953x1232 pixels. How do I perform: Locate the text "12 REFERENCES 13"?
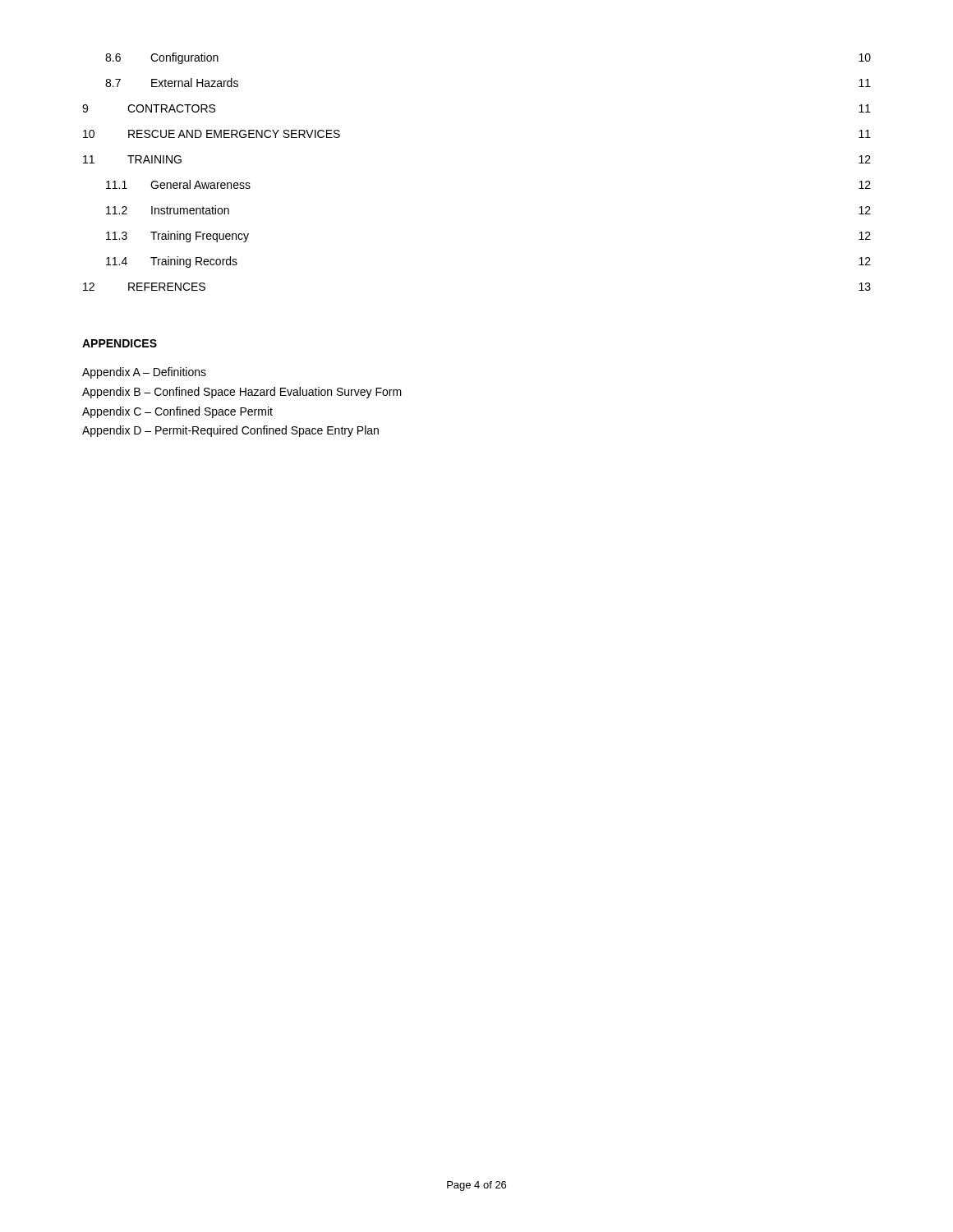[x=92, y=287]
